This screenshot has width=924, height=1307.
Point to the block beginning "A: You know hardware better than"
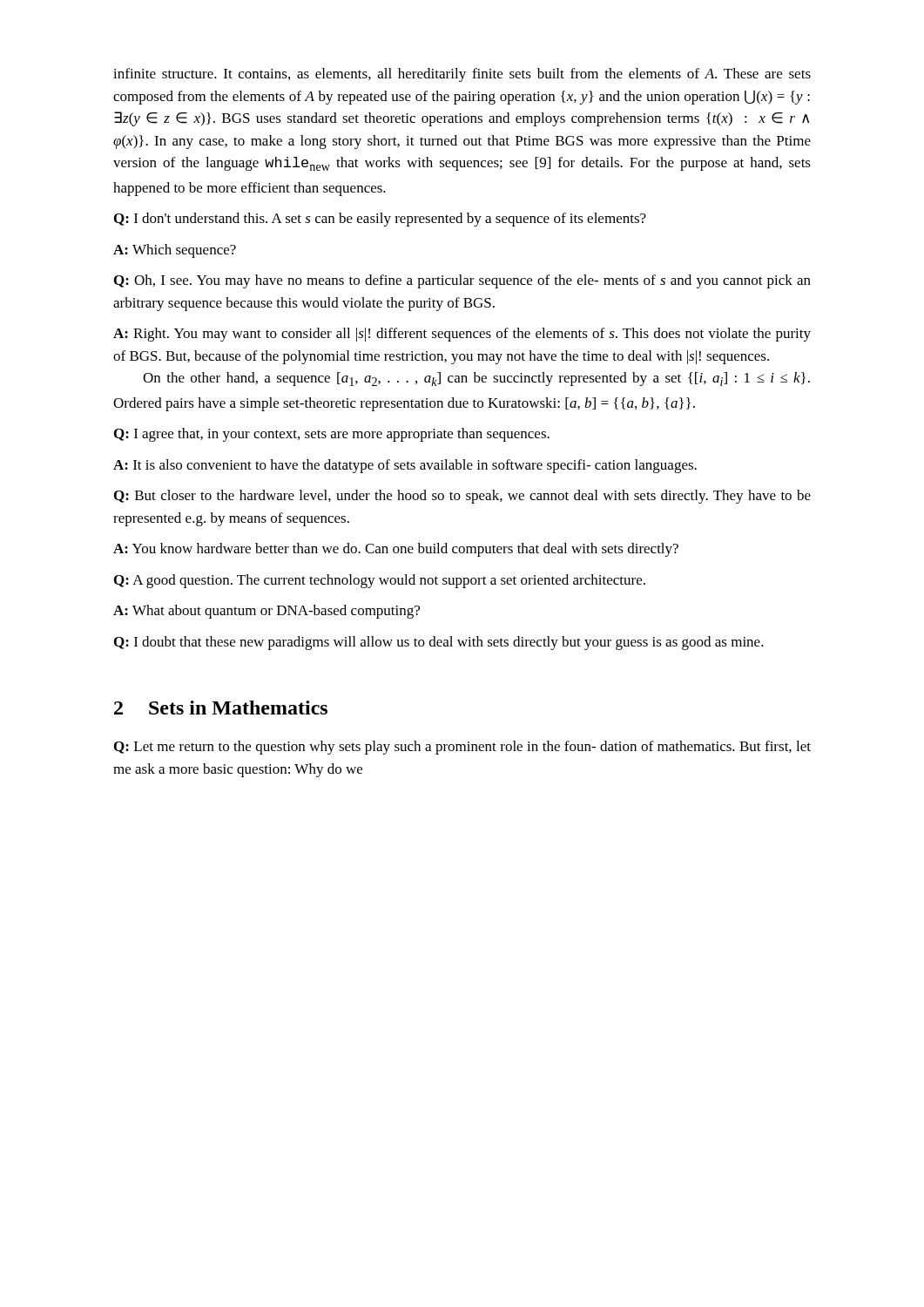point(462,549)
